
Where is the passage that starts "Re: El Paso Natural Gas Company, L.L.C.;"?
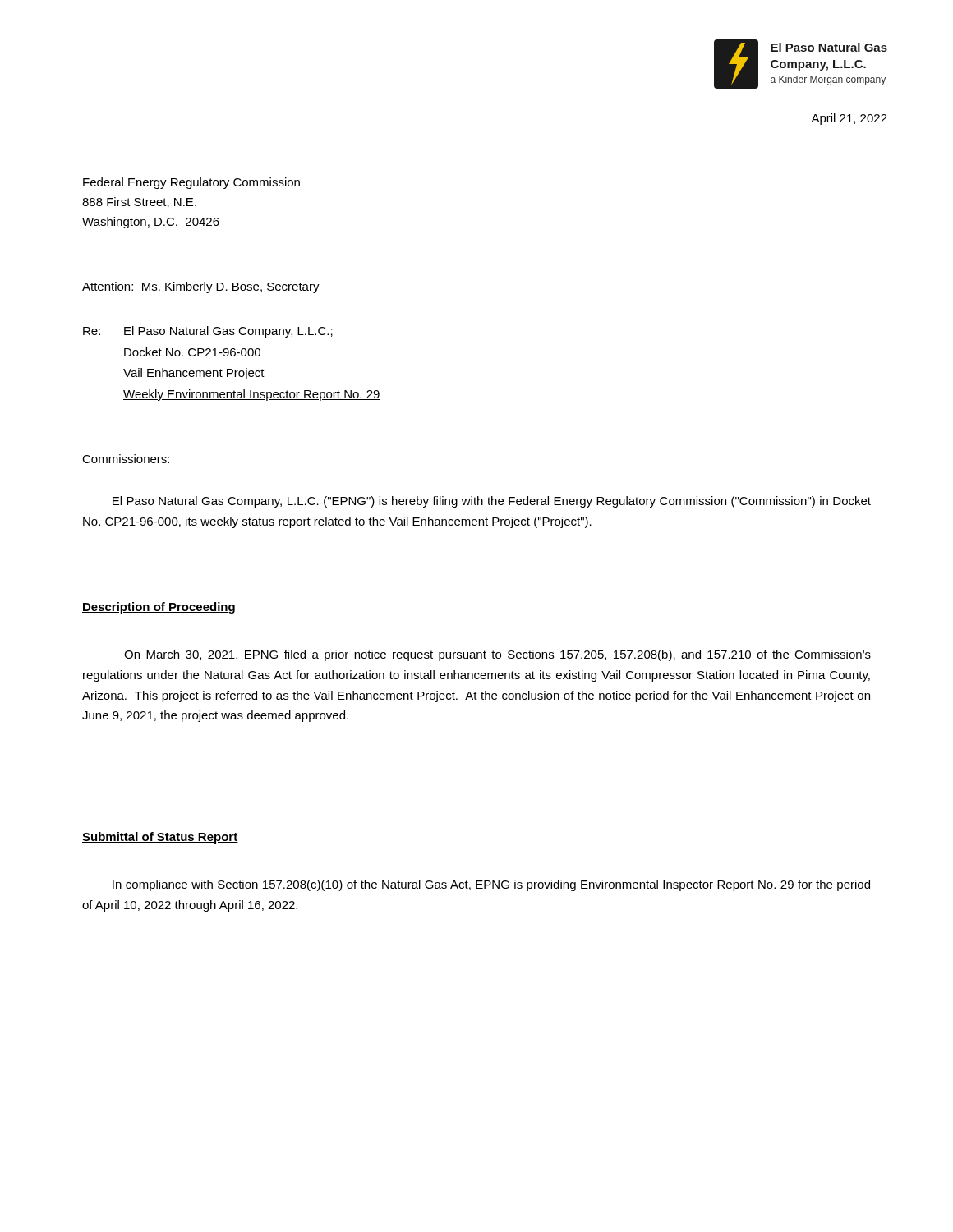point(231,362)
